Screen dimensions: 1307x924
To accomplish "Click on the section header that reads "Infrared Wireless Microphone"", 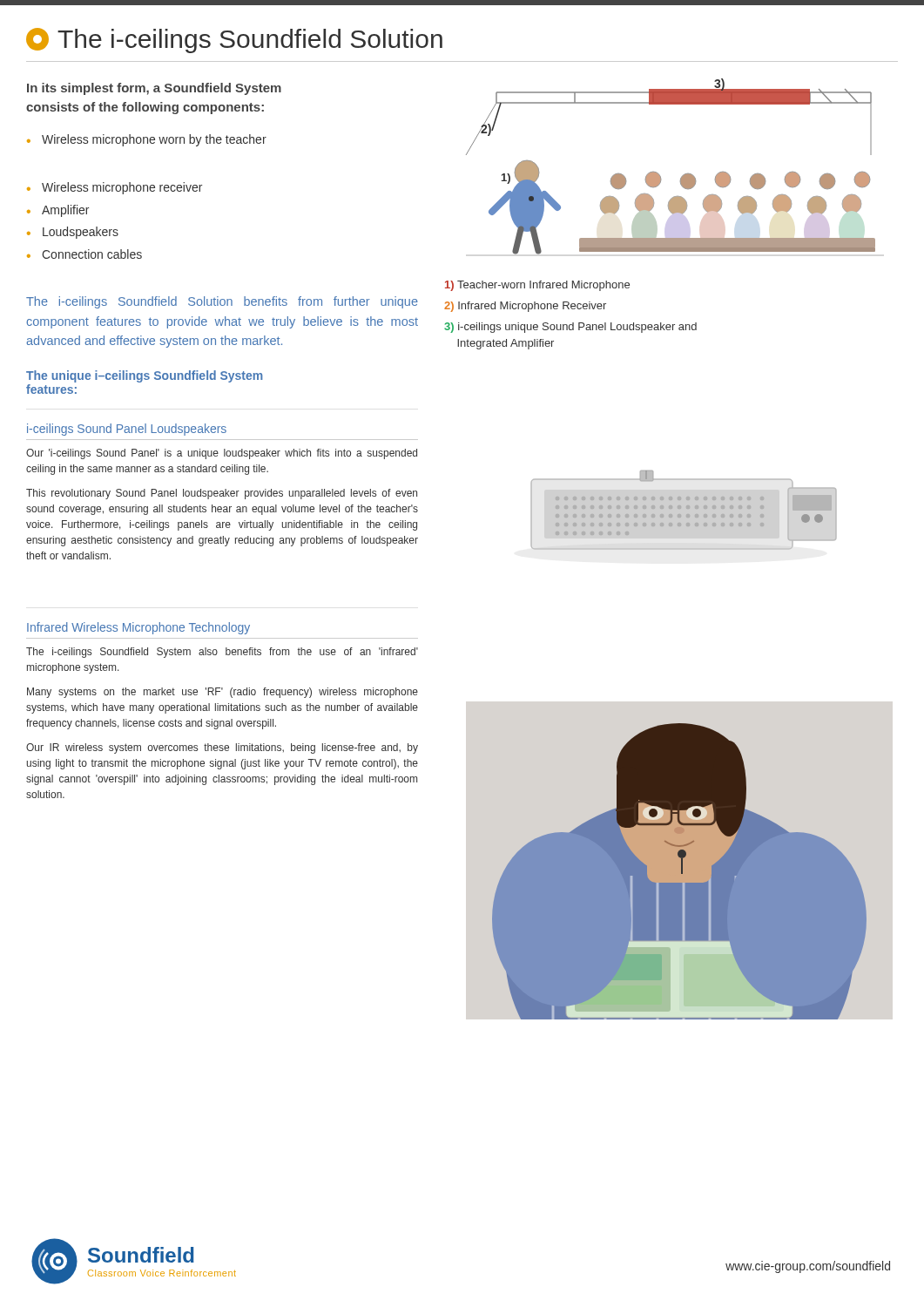I will click(222, 629).
